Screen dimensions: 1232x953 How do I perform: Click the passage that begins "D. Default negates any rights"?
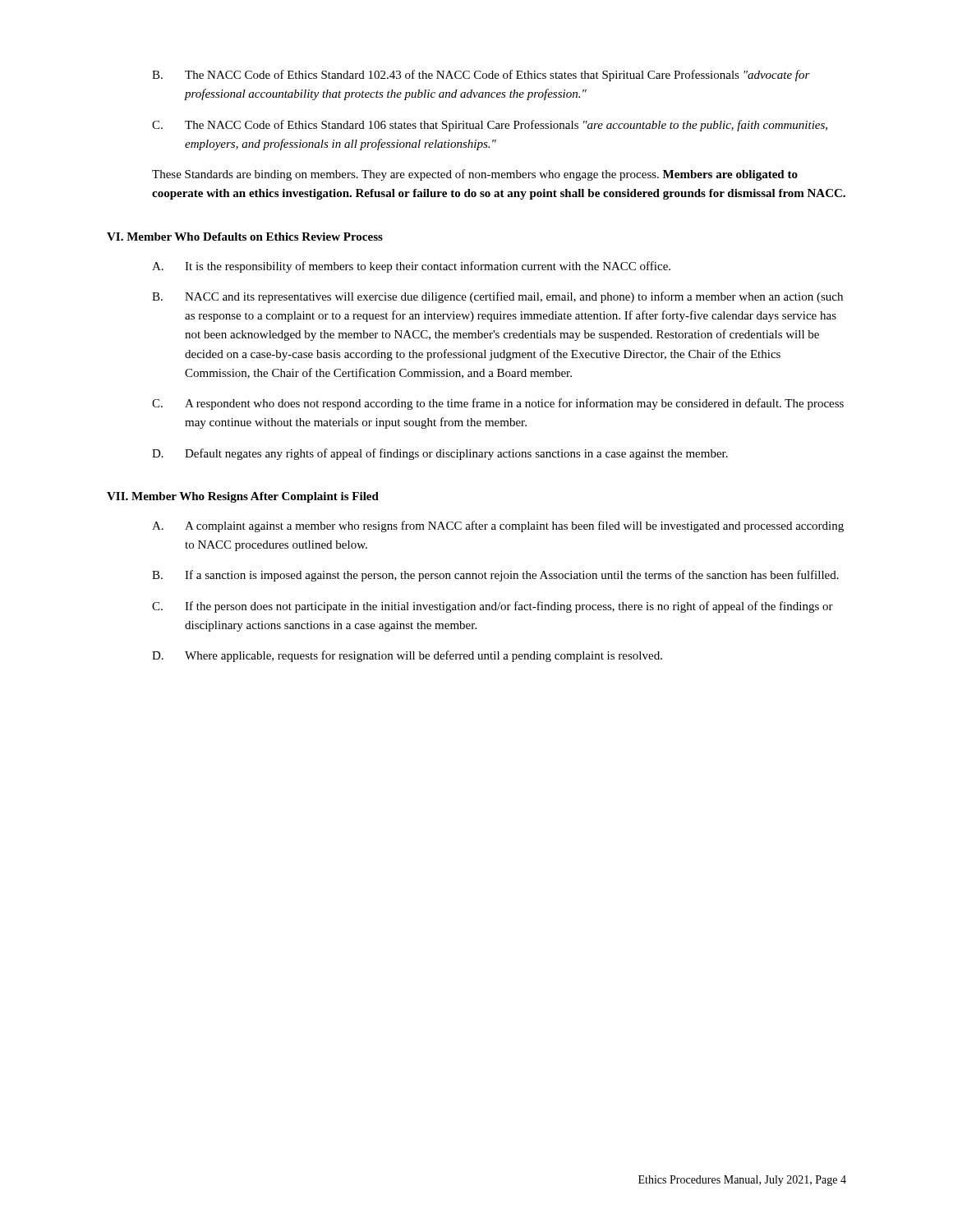pos(499,453)
